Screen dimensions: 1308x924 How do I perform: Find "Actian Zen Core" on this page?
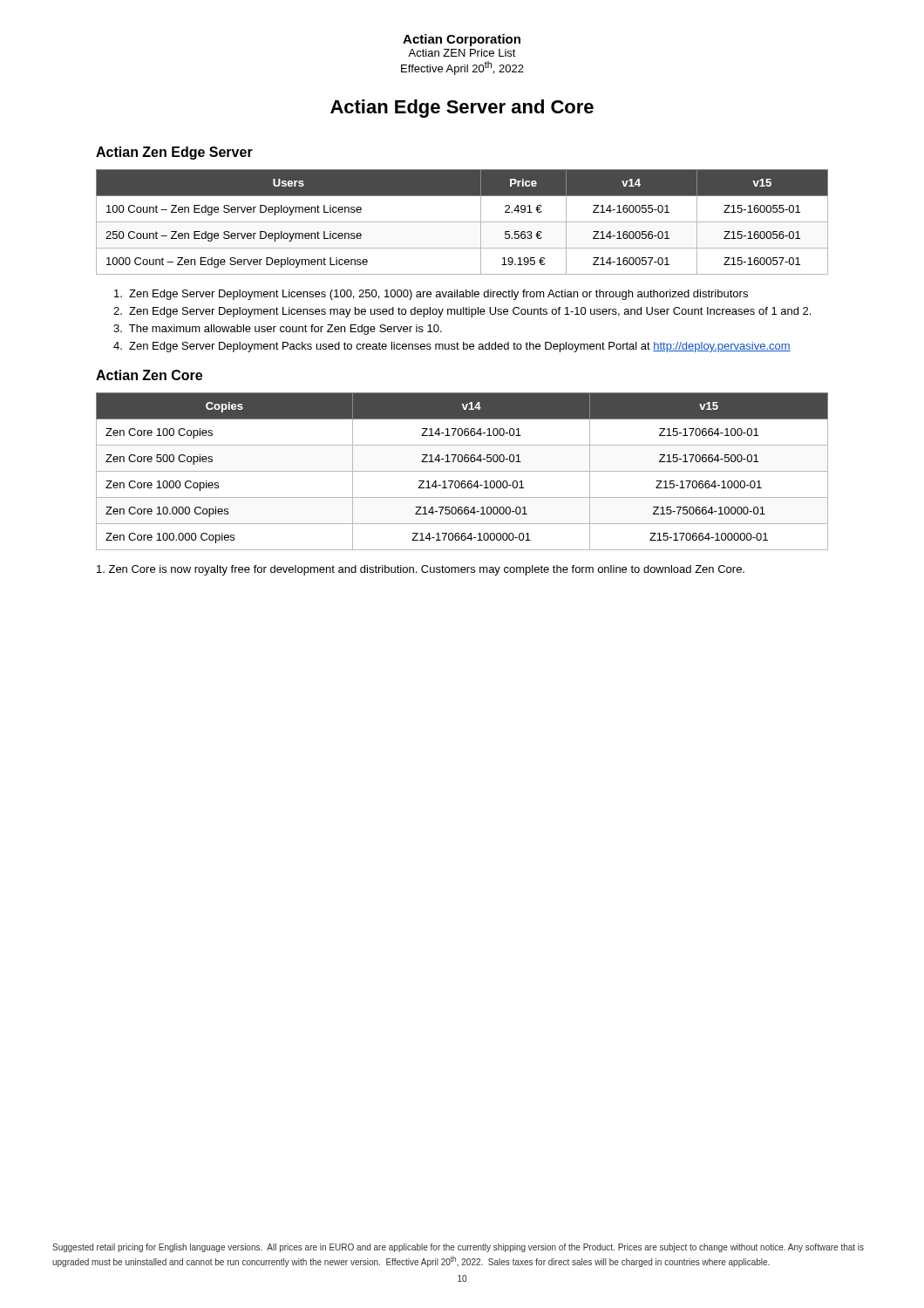149,376
